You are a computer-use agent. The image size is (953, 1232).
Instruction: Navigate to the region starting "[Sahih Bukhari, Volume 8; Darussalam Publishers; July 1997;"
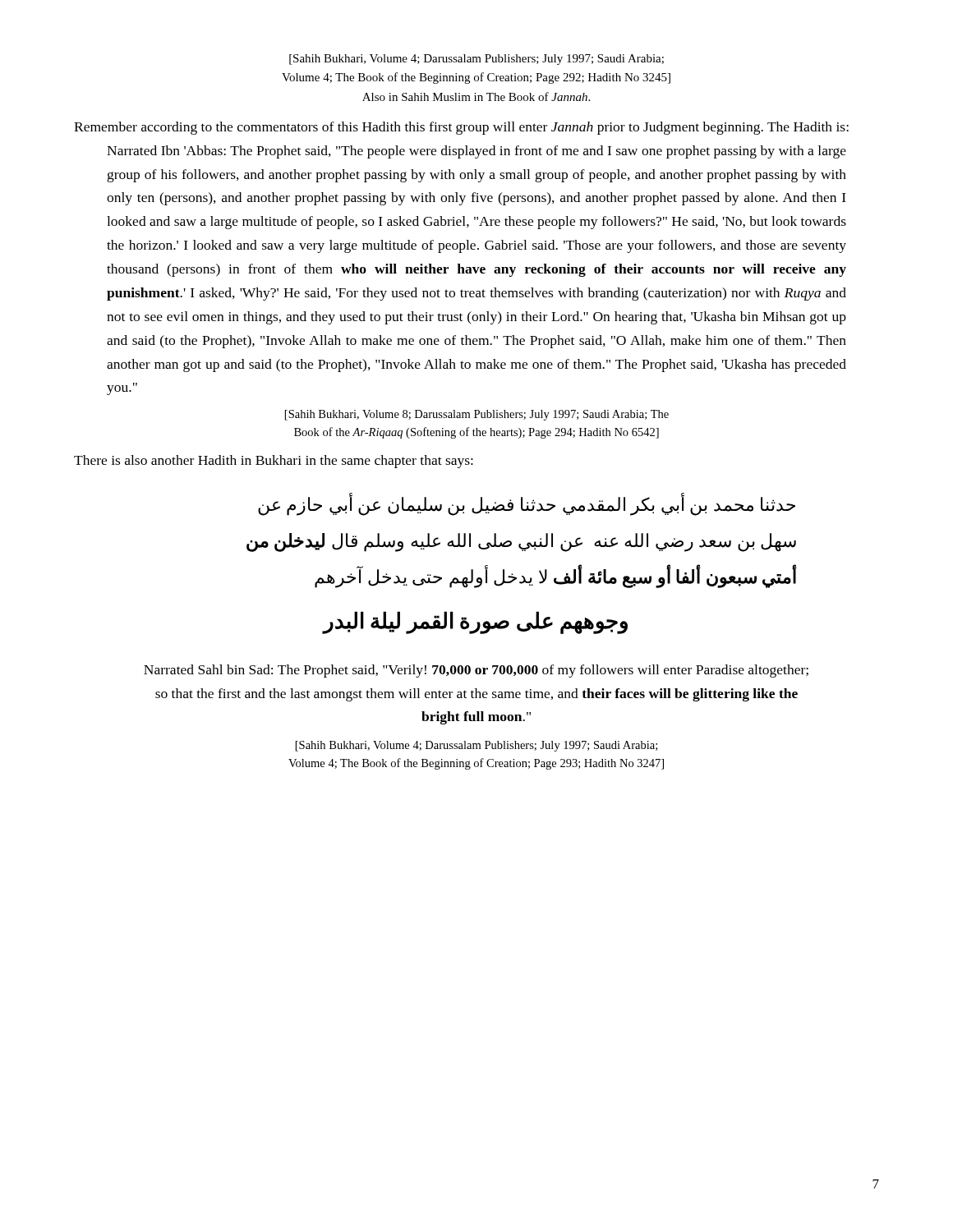[476, 423]
